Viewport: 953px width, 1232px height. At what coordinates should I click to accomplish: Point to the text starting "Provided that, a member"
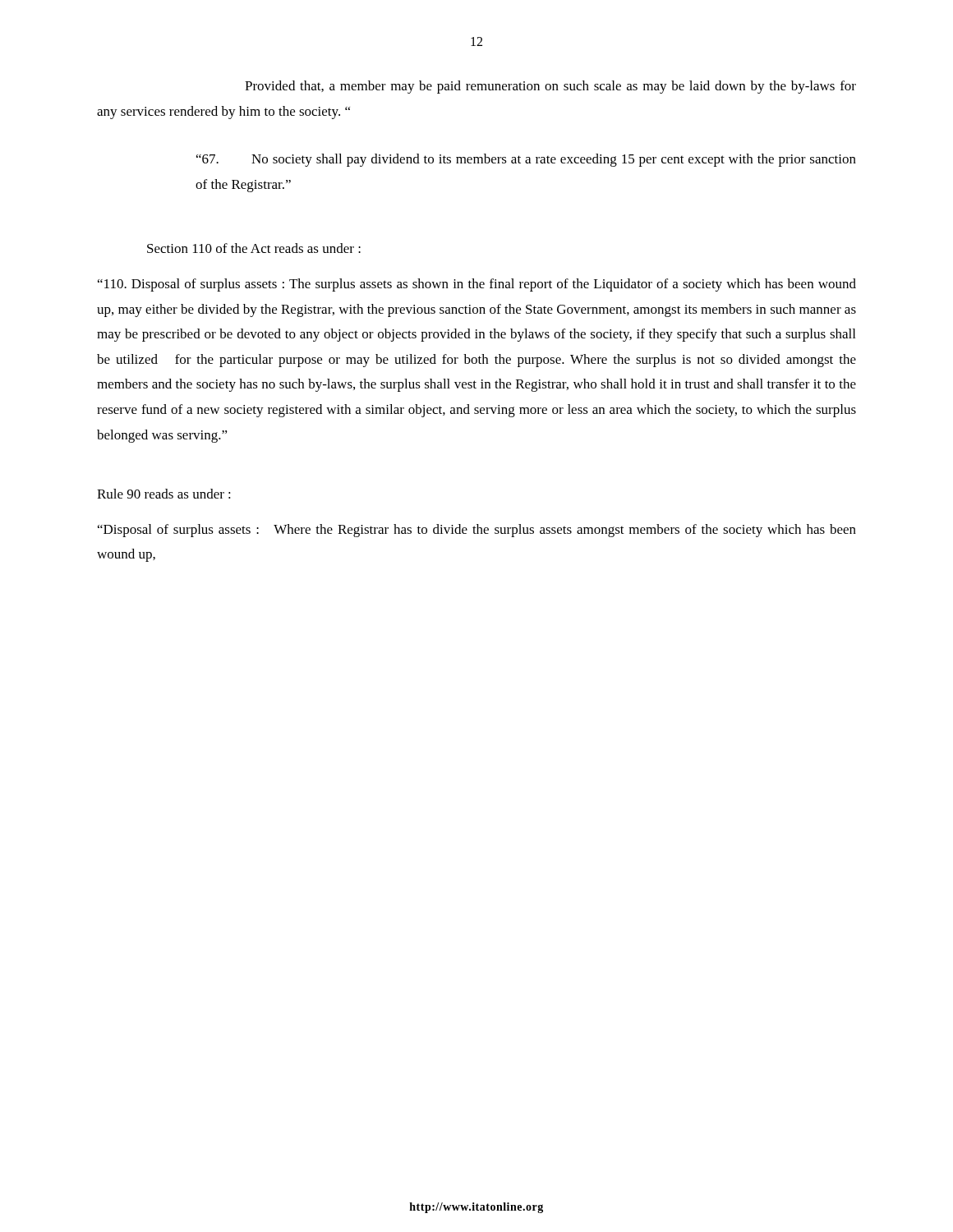(x=476, y=98)
